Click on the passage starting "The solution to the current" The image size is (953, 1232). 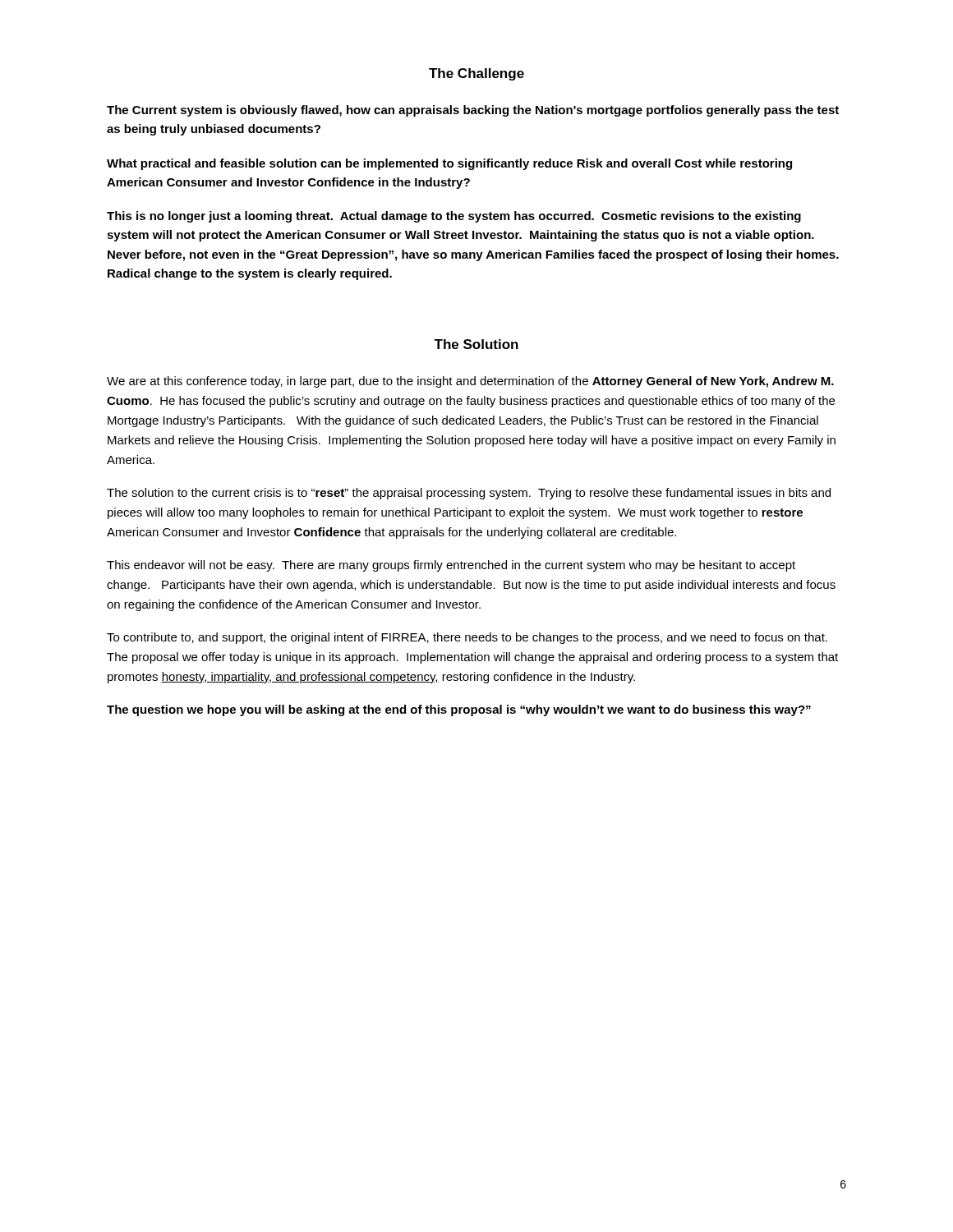(469, 512)
